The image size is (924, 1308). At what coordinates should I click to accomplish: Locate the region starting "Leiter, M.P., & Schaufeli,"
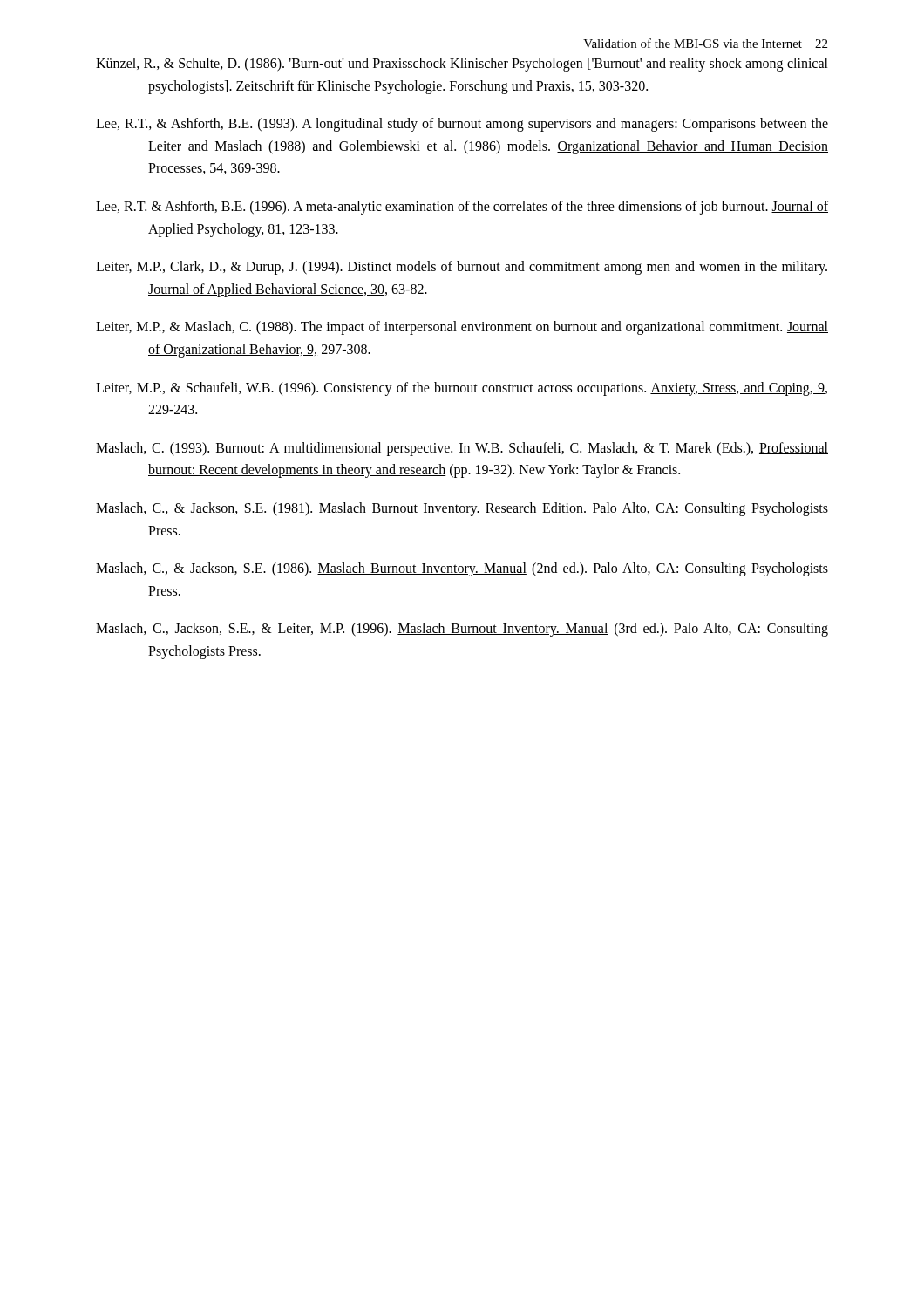pyautogui.click(x=462, y=398)
